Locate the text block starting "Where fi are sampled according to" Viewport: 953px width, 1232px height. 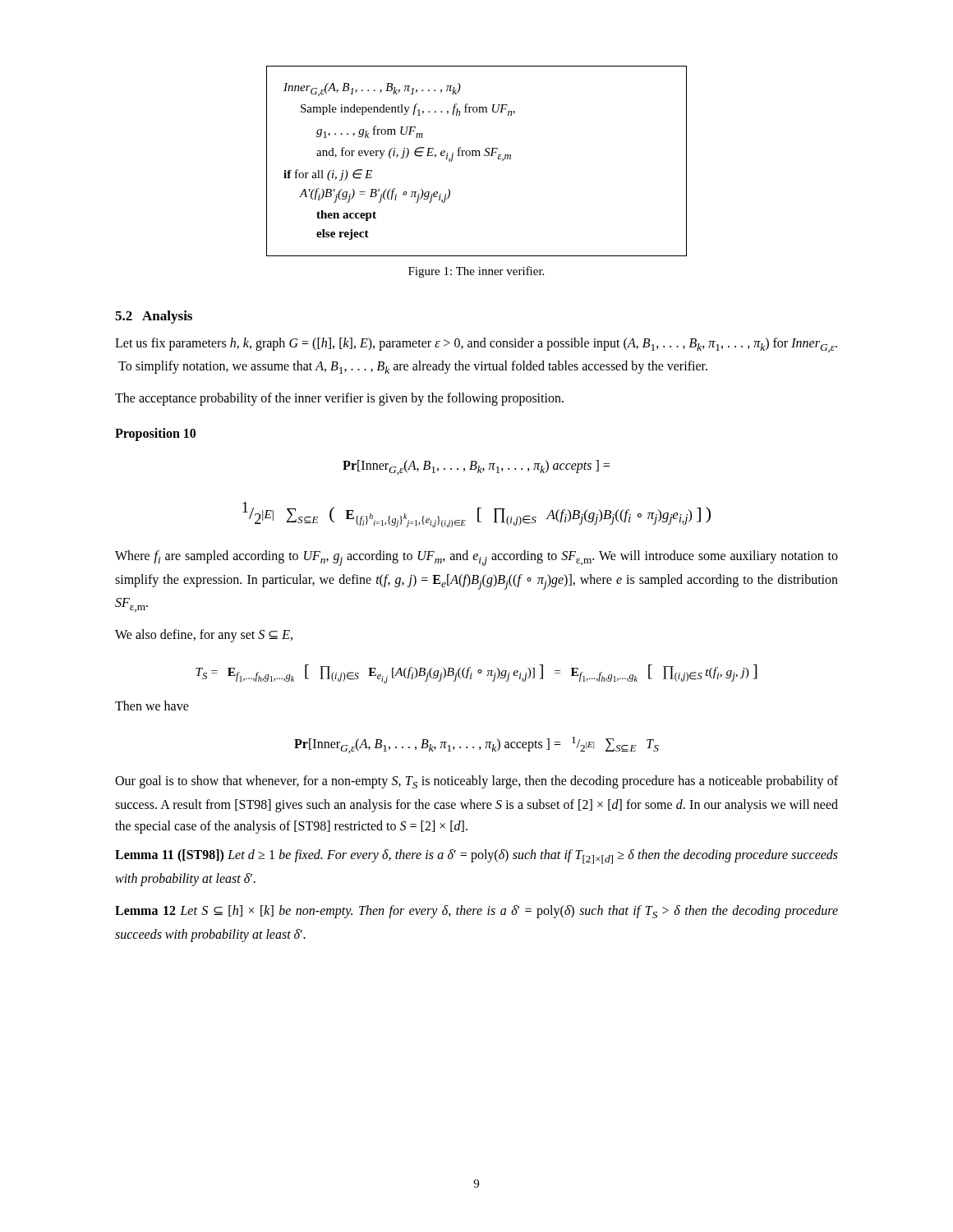pos(476,595)
